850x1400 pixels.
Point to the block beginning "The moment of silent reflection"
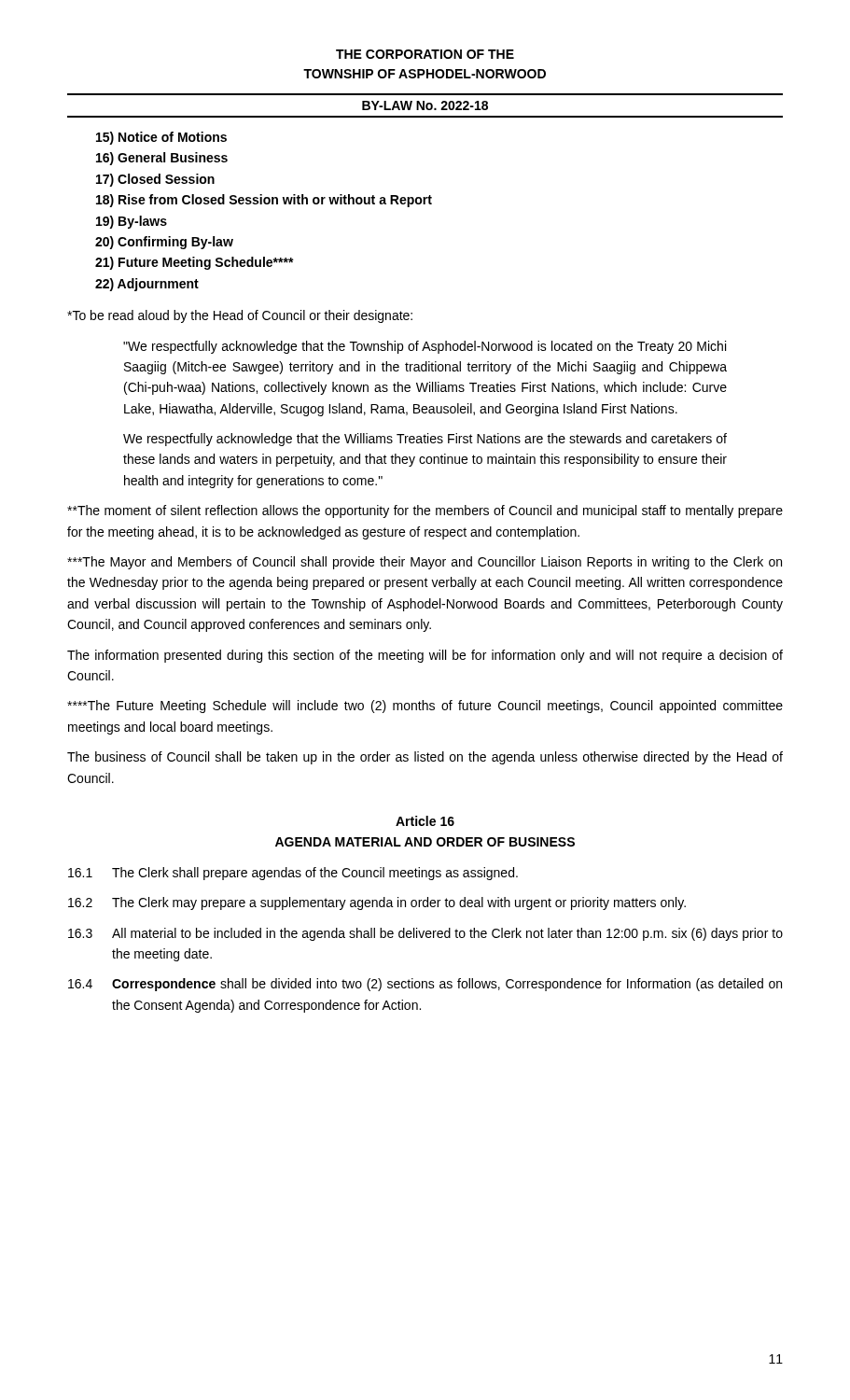425,521
